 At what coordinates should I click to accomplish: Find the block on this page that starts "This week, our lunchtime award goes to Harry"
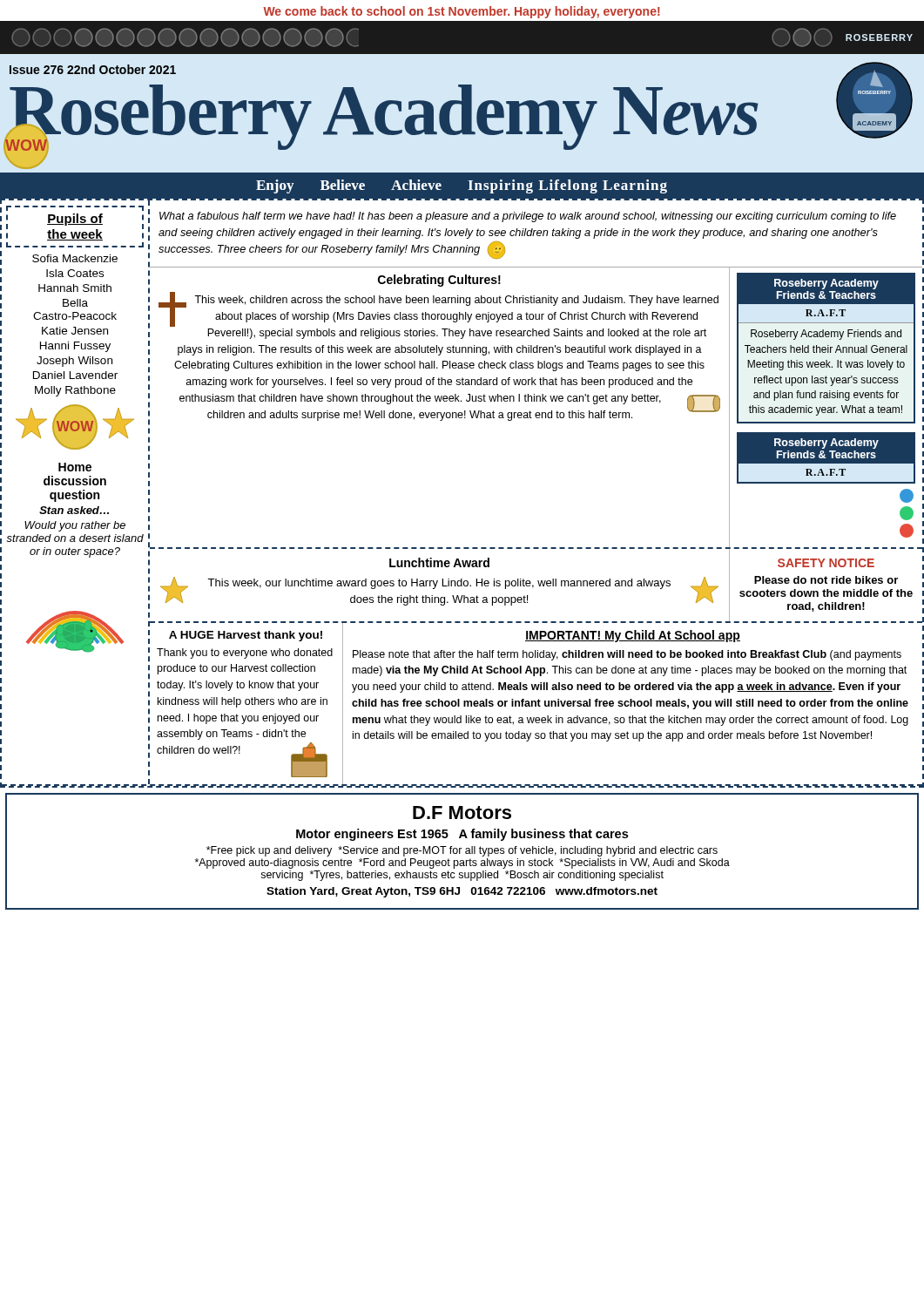tap(439, 591)
